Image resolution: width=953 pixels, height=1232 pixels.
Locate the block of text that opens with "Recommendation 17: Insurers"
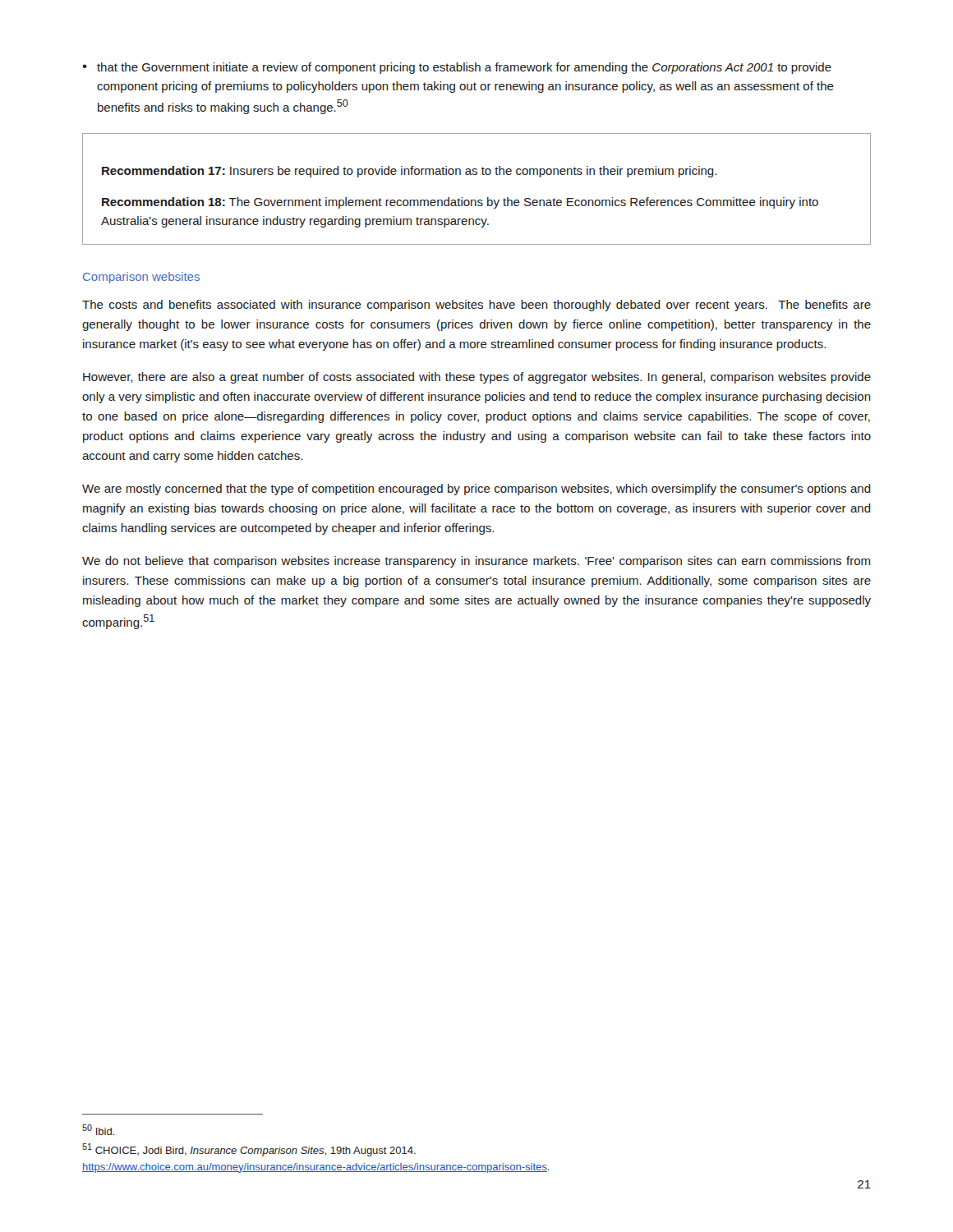[476, 196]
